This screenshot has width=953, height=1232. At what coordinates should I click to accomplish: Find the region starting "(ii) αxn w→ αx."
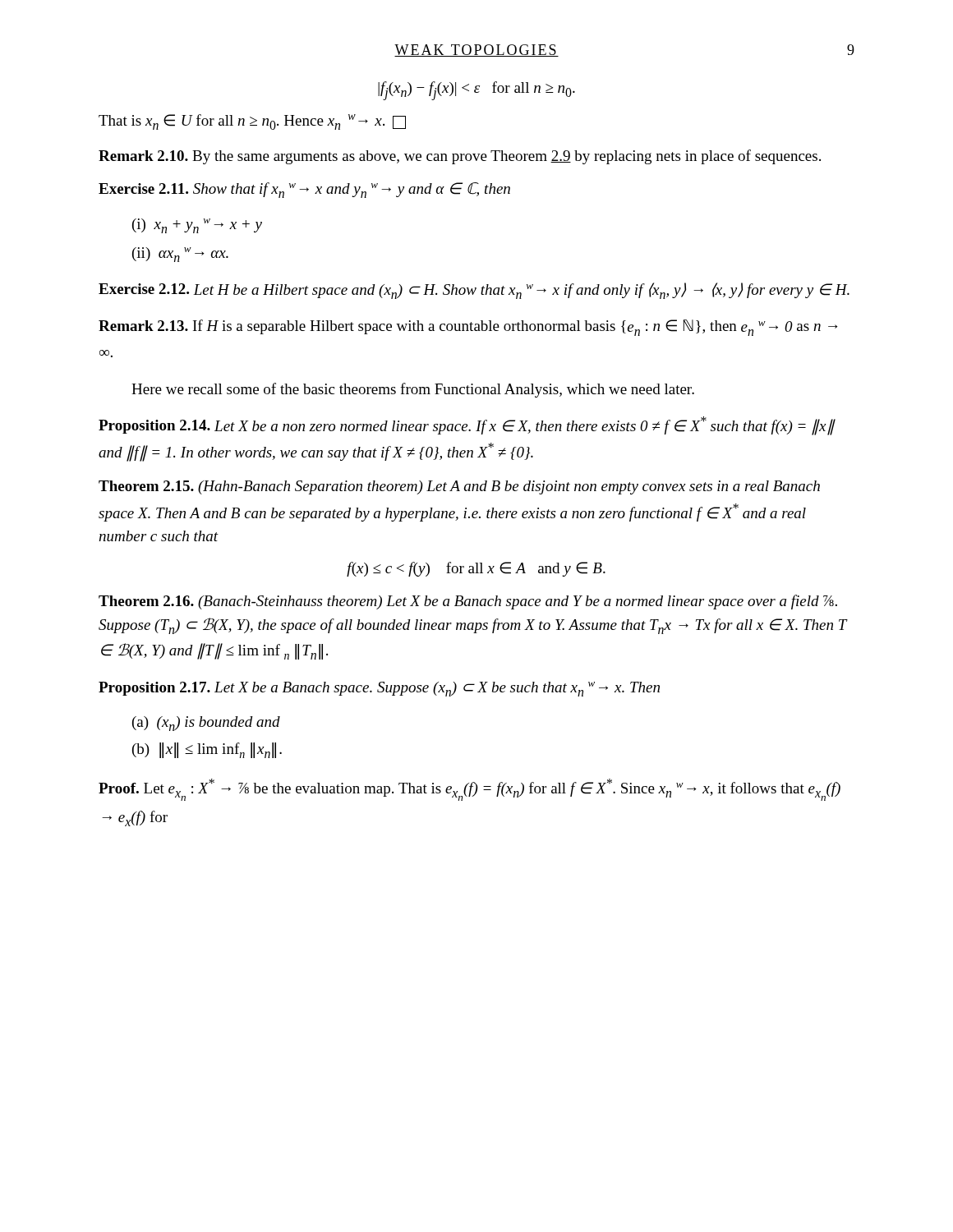coord(180,253)
